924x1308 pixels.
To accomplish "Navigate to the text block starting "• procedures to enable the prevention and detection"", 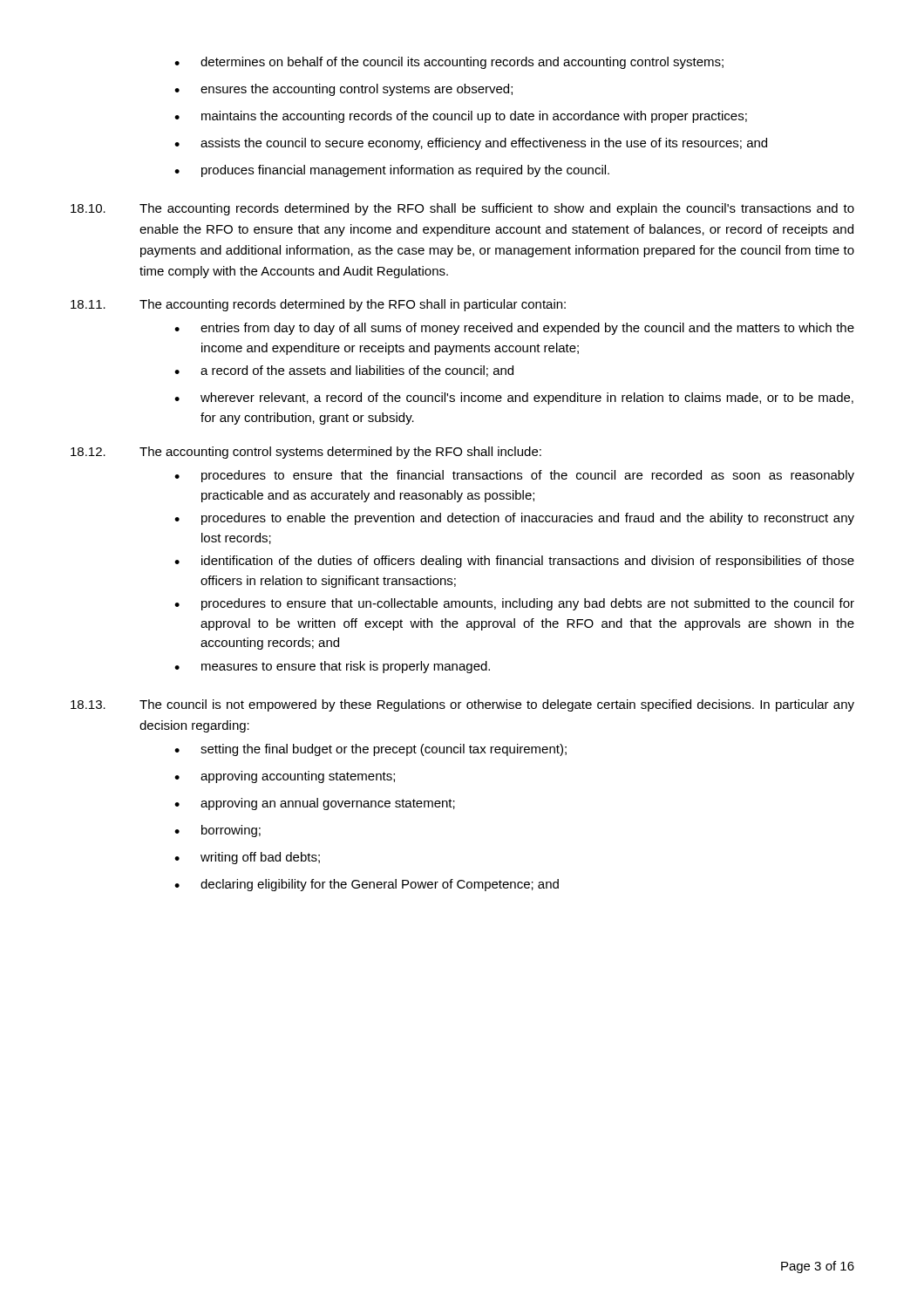I will (514, 528).
